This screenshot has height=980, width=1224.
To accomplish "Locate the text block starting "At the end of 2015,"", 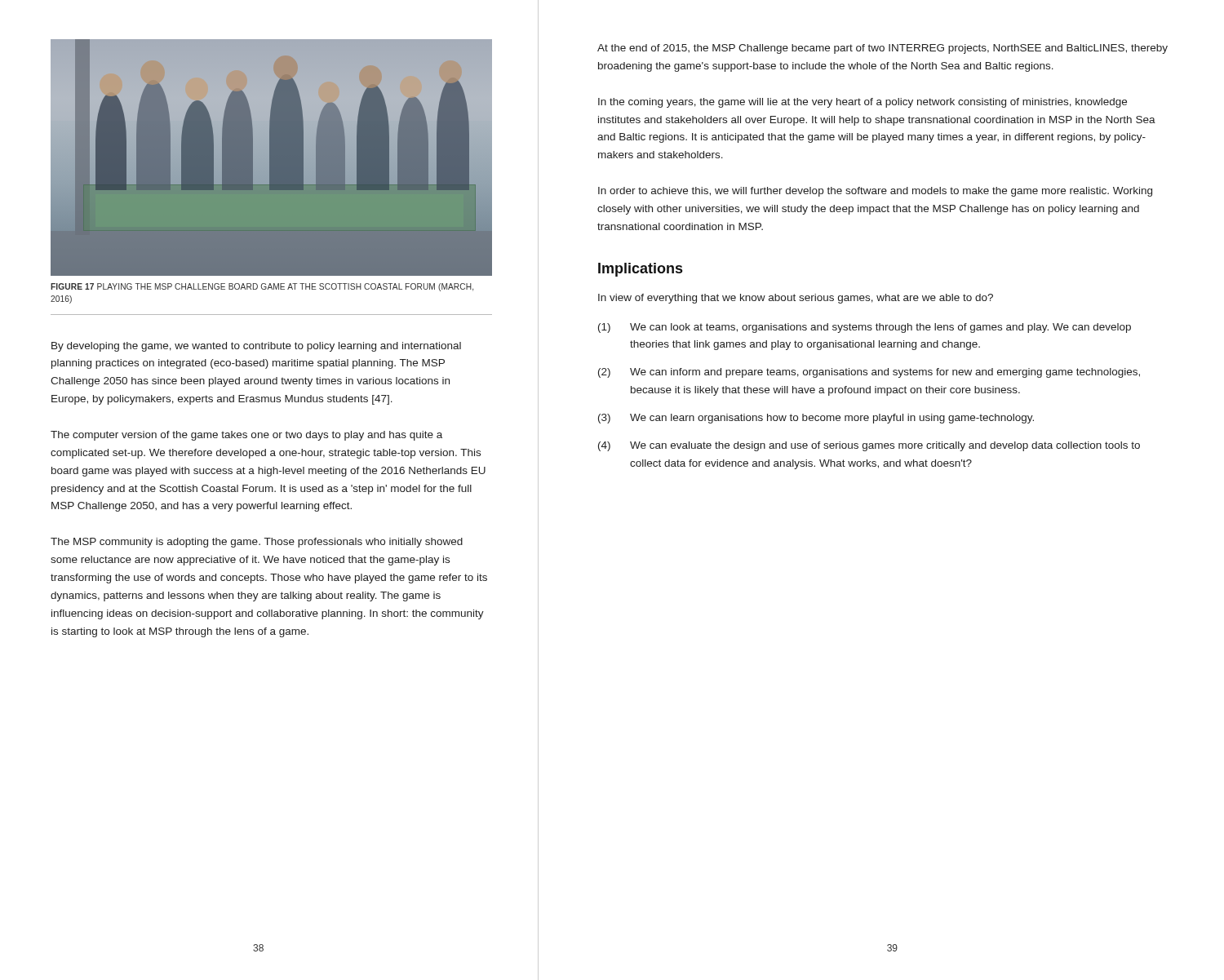I will pyautogui.click(x=883, y=57).
